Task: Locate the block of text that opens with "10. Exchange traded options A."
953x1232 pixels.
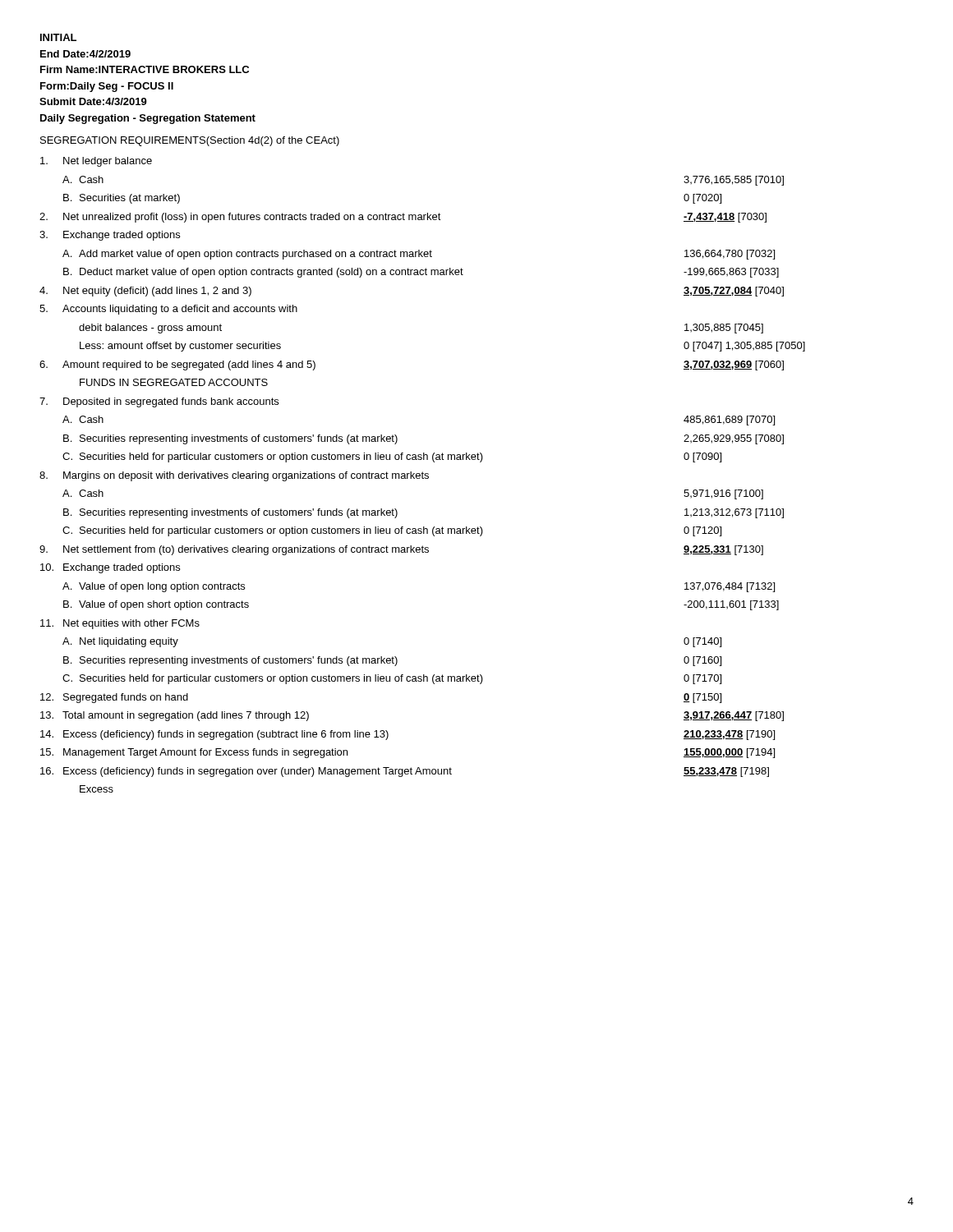Action: pyautogui.click(x=110, y=568)
